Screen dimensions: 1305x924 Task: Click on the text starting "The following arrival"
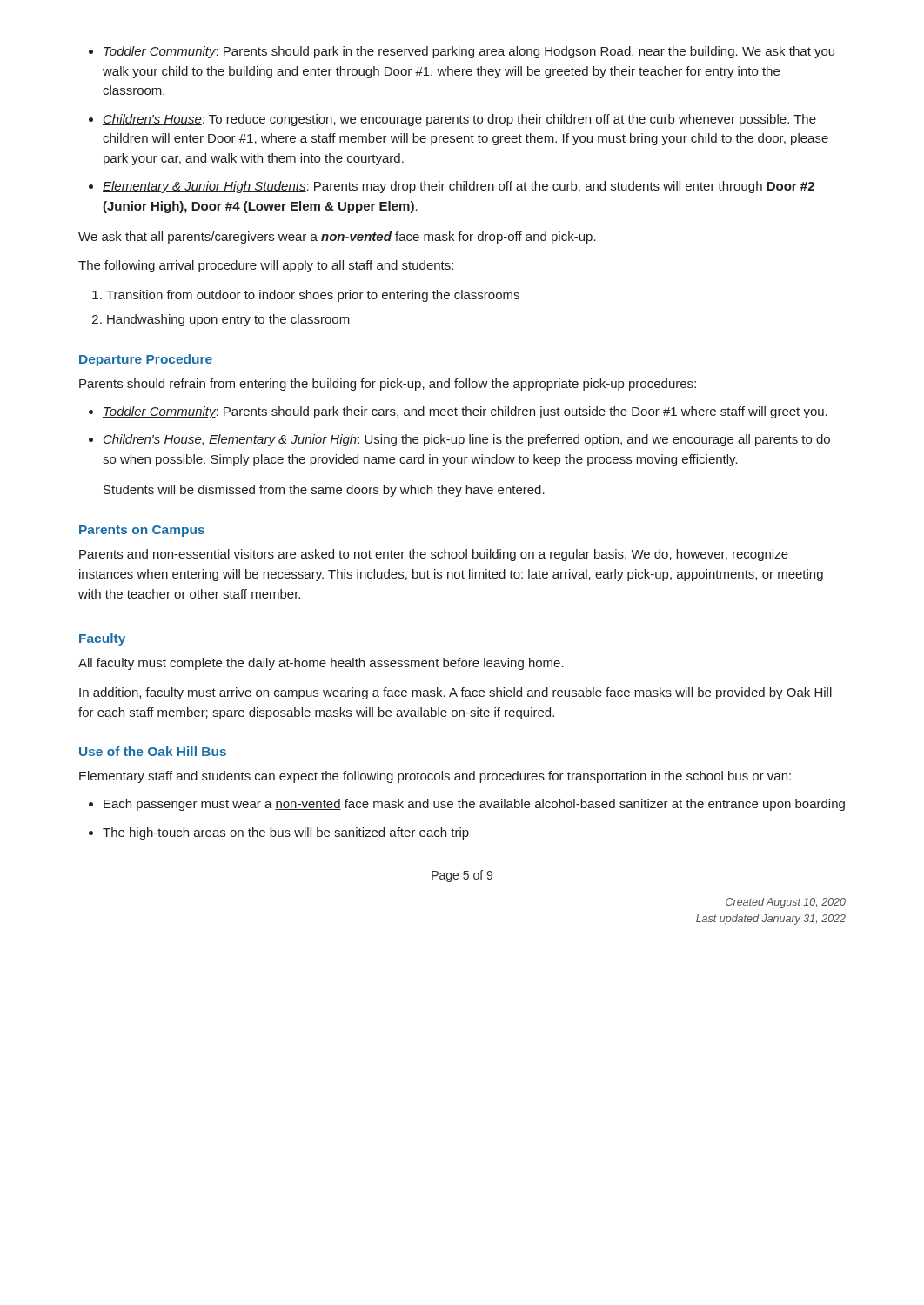point(462,265)
